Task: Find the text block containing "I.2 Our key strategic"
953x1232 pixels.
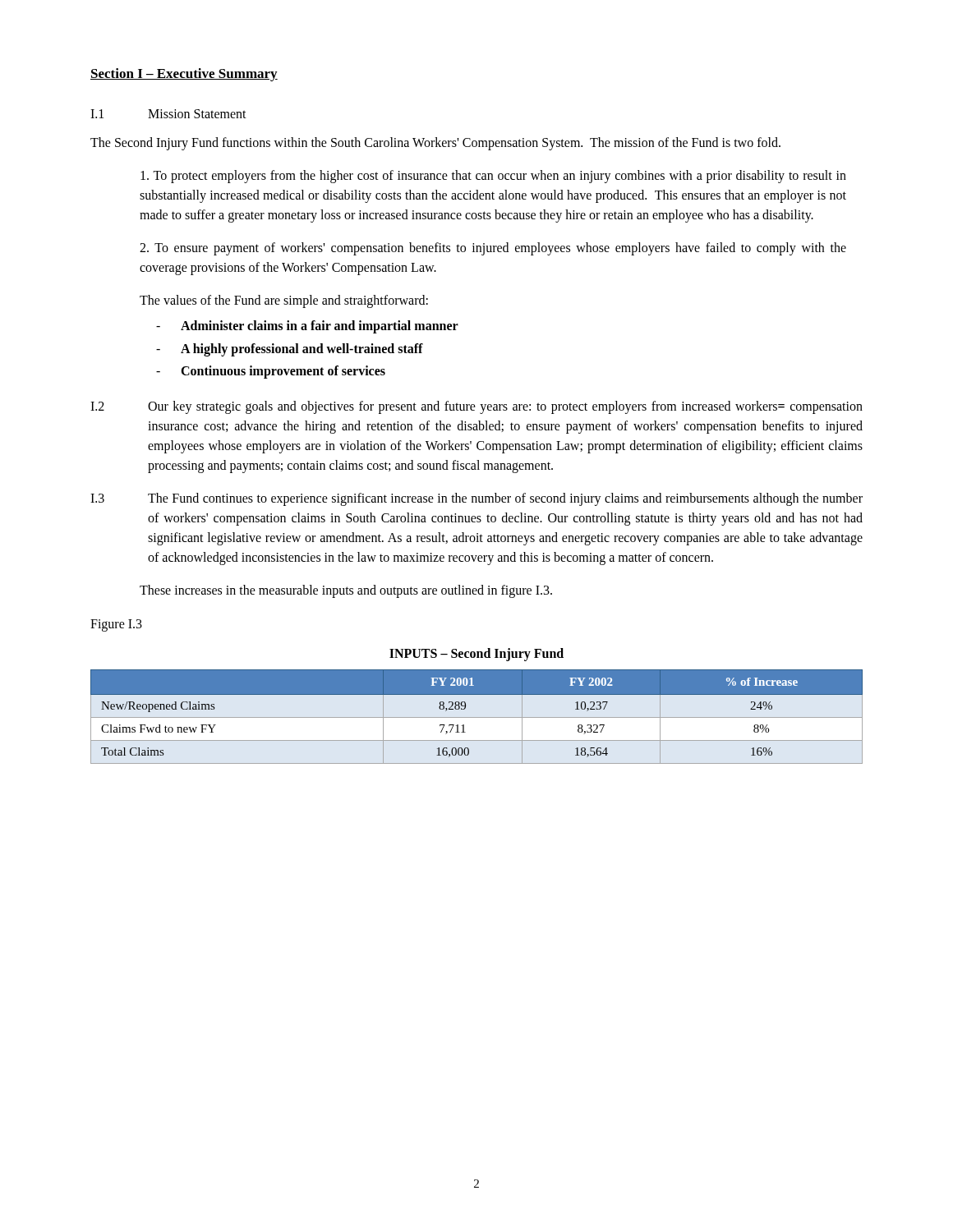Action: [x=476, y=436]
